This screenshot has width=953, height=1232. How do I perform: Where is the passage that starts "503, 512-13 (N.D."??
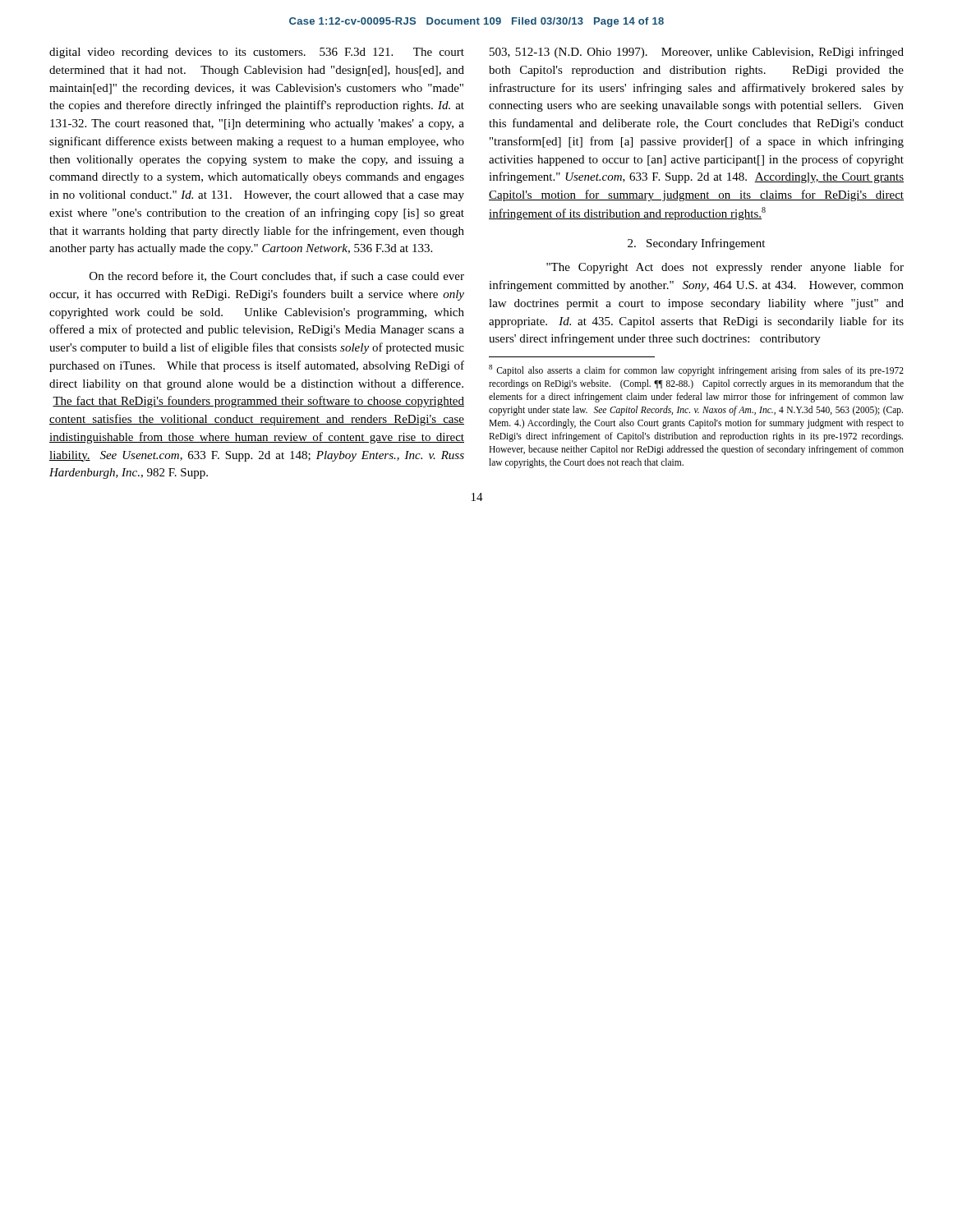point(696,133)
